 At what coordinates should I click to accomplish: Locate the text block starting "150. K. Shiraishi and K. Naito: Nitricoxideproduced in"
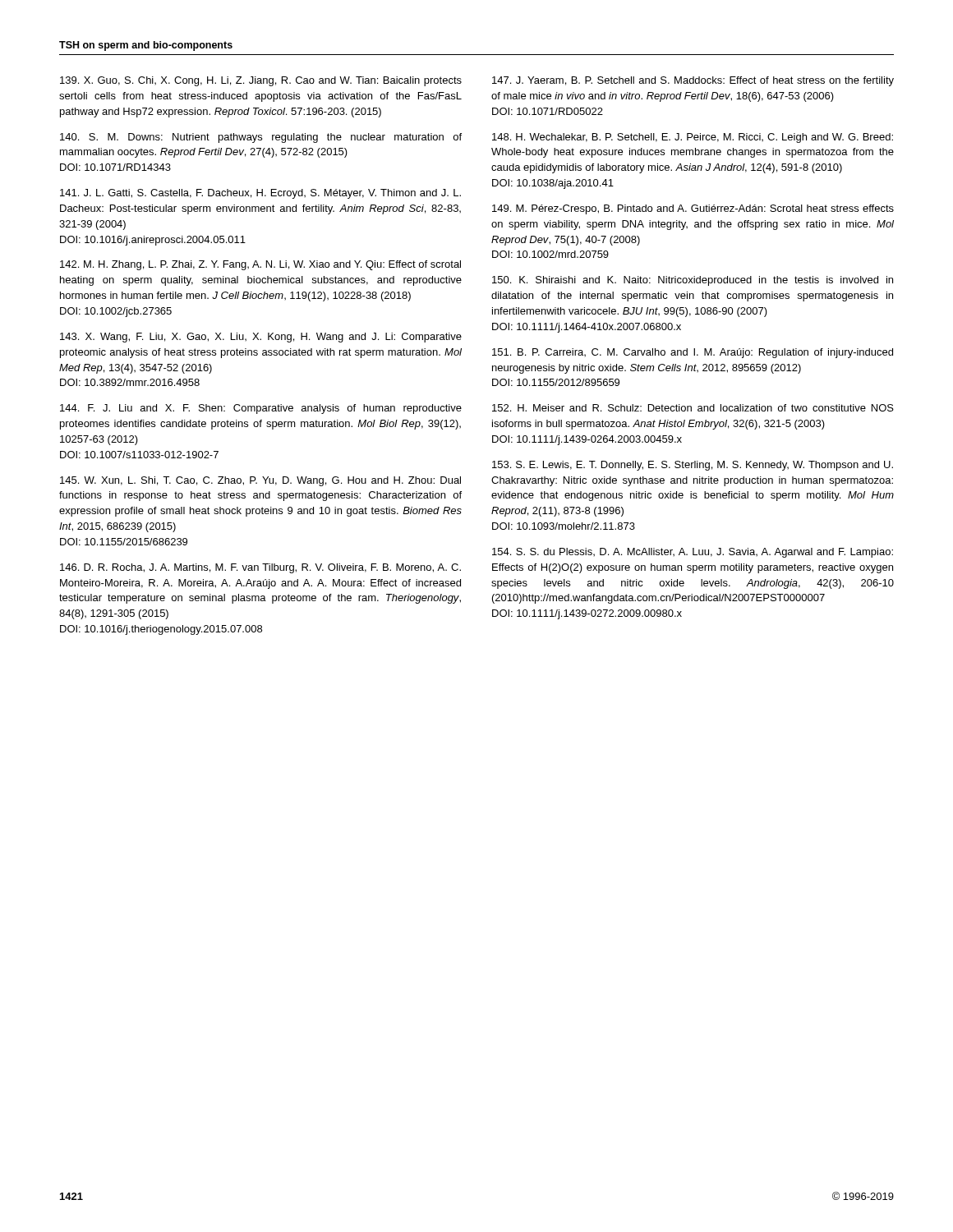(693, 304)
